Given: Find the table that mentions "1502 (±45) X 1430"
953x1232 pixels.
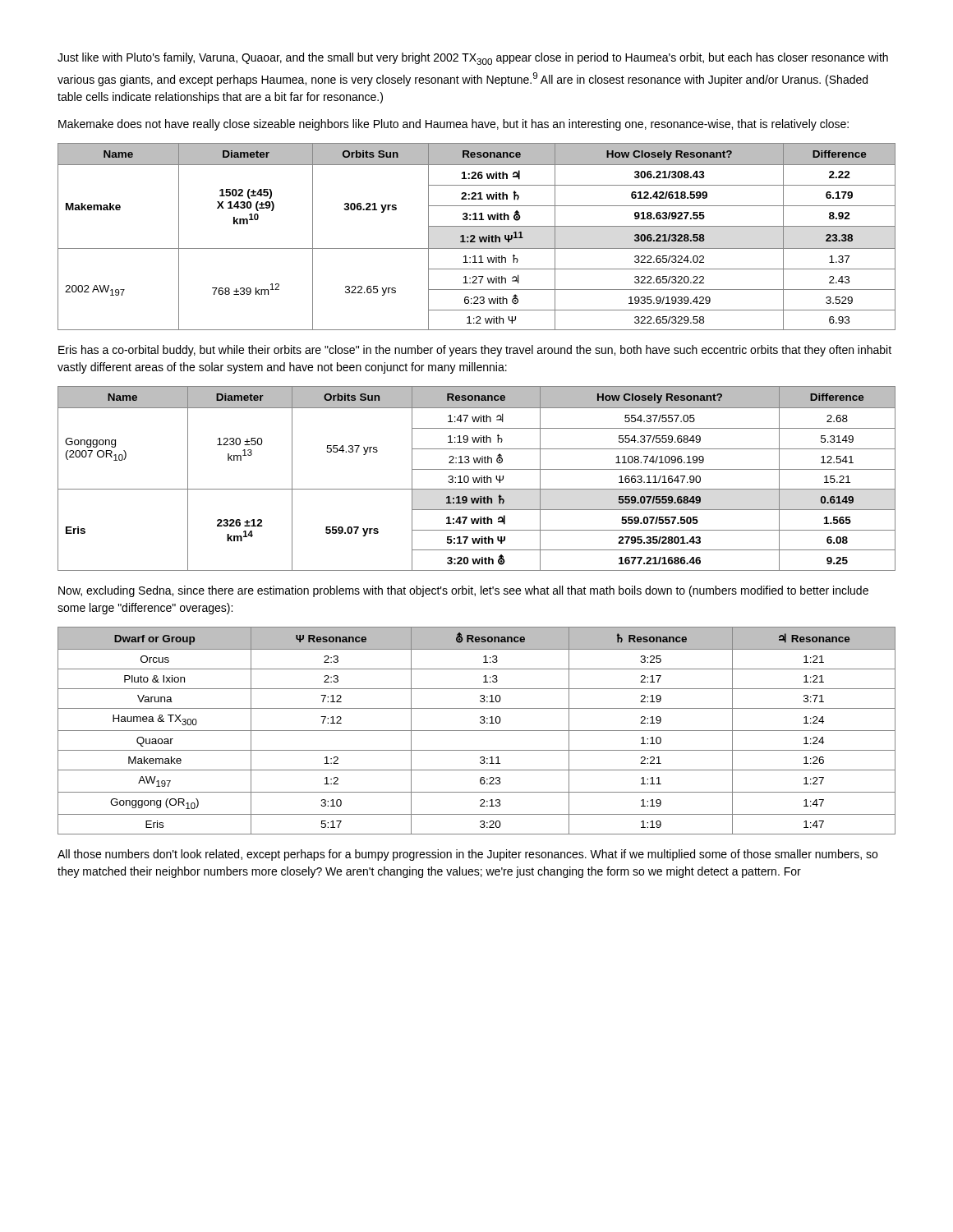Looking at the screenshot, I should 476,237.
